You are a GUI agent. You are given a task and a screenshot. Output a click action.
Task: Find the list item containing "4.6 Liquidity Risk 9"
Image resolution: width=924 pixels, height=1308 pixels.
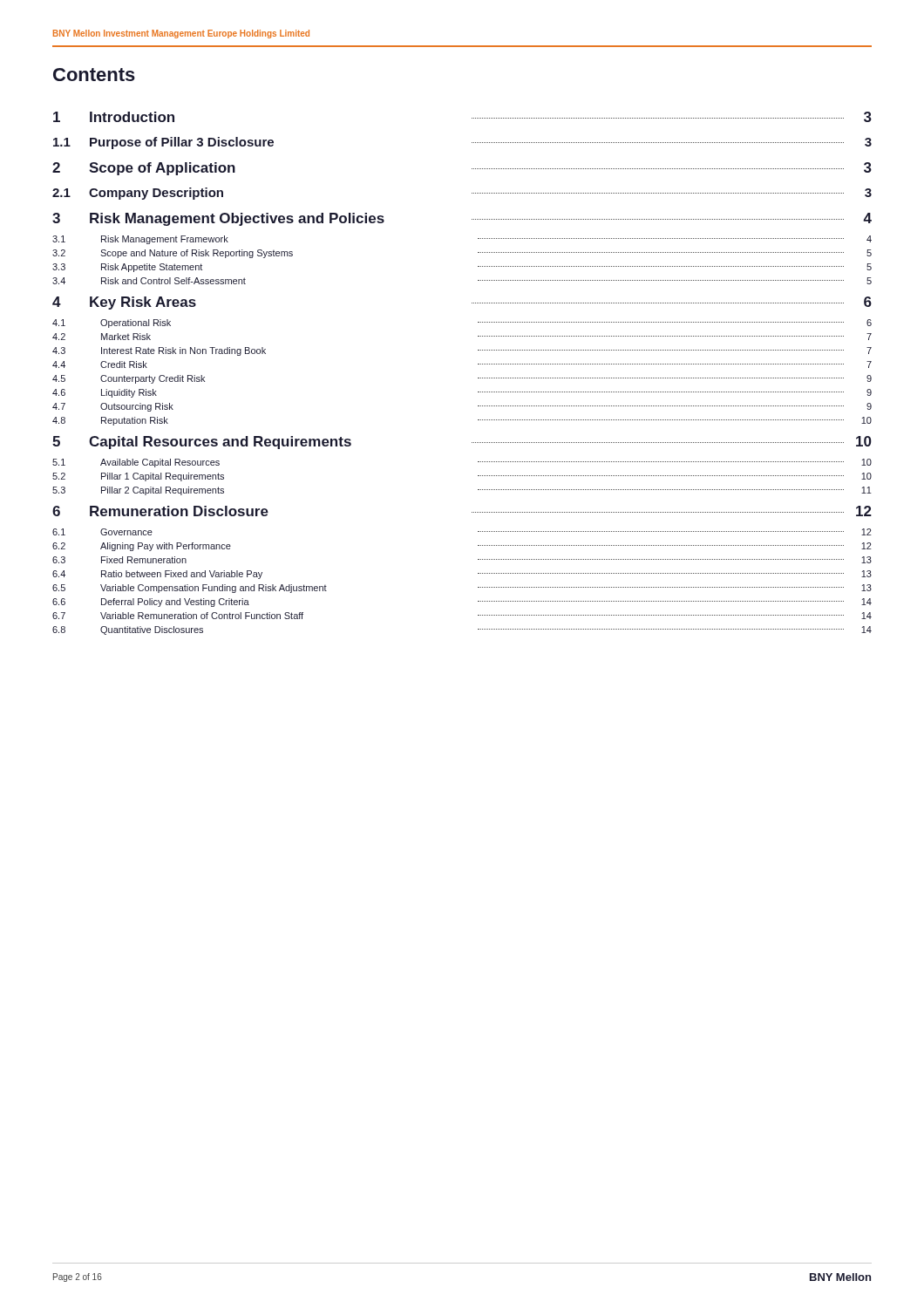pyautogui.click(x=54, y=394)
